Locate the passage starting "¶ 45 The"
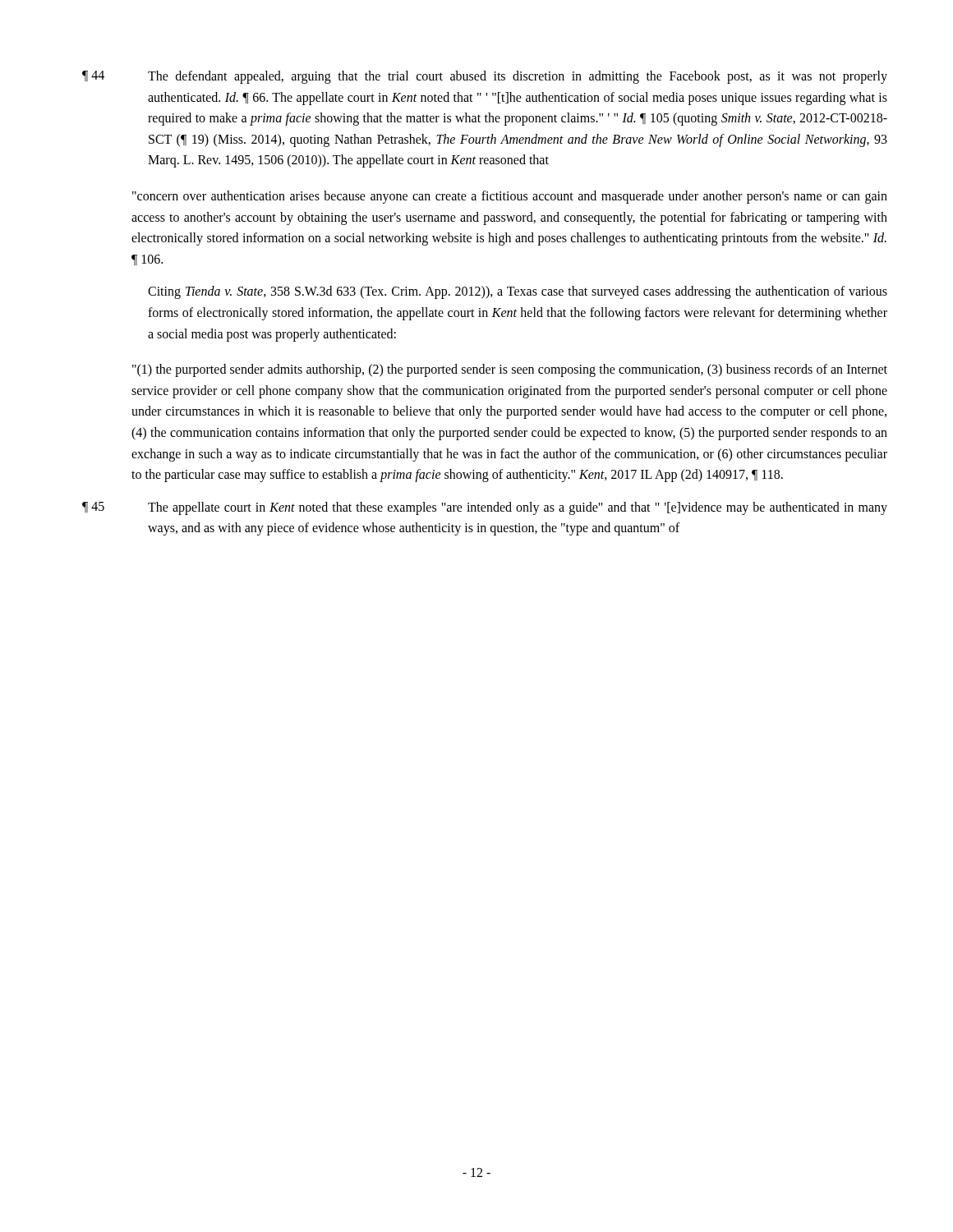The height and width of the screenshot is (1232, 953). click(x=485, y=518)
